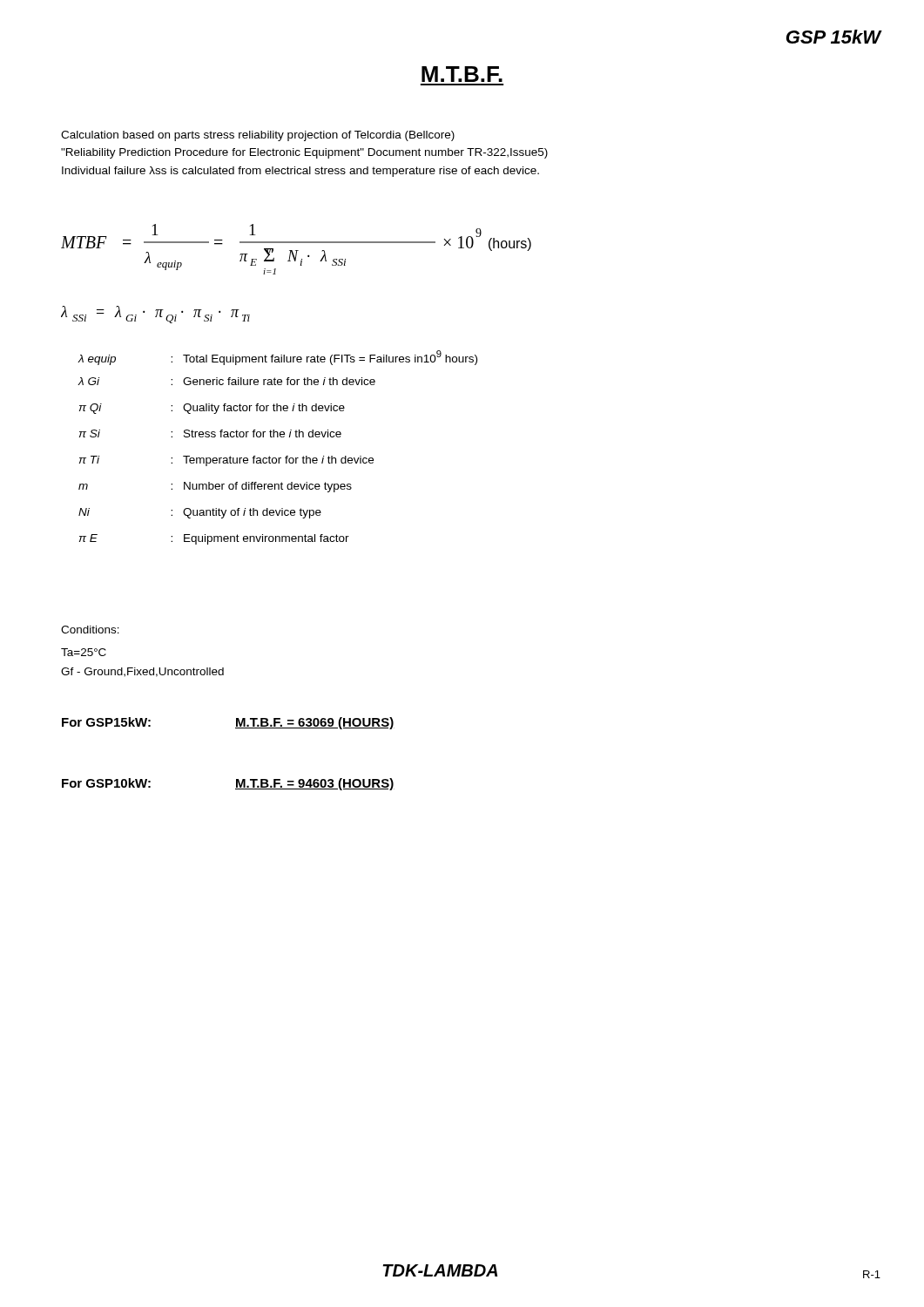Locate the block of text that opens with "For GSP10kW: M.T.B.F. = 94603"
Screen dimensions: 1307x924
click(x=227, y=783)
